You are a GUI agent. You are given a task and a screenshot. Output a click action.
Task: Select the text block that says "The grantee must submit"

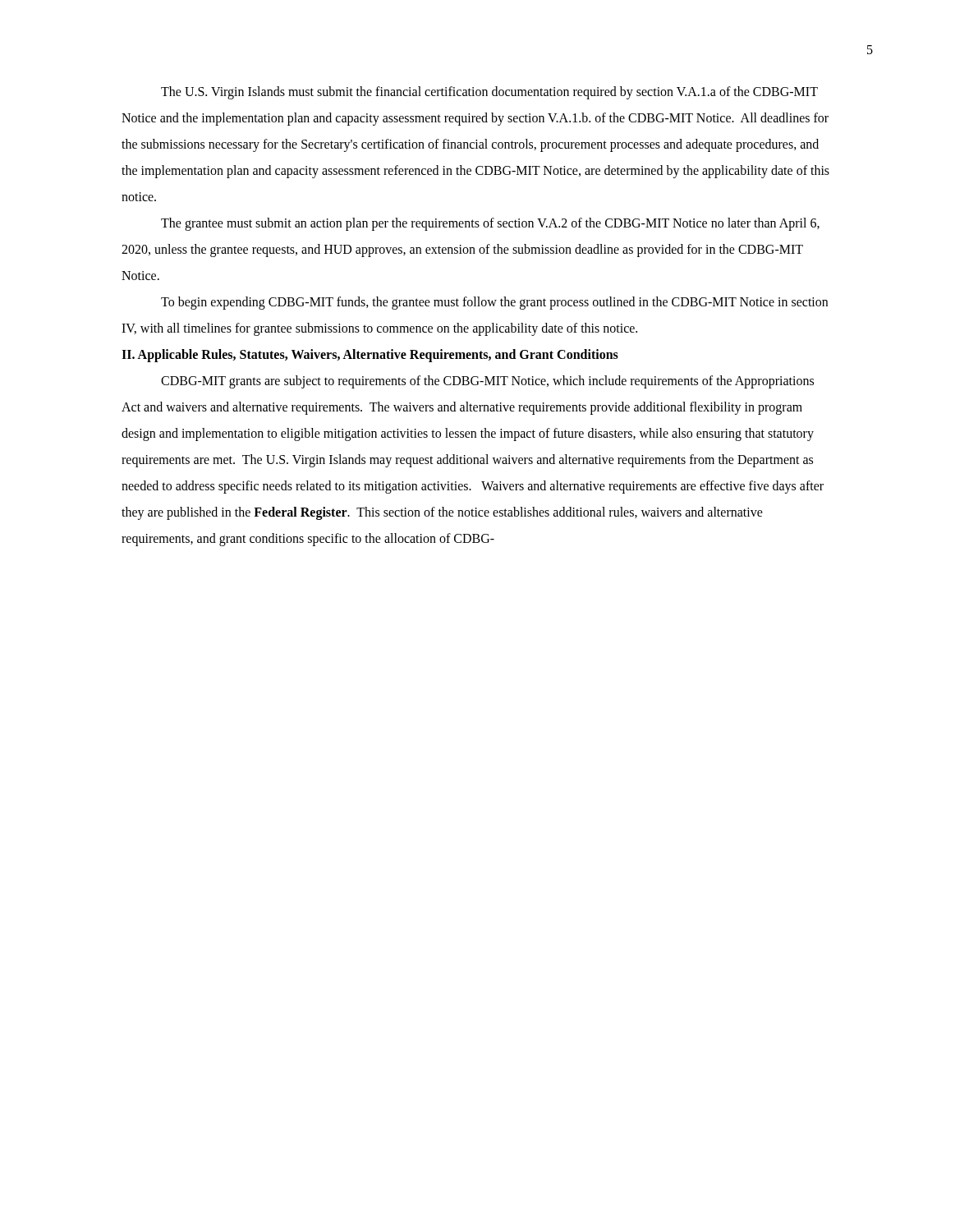(x=471, y=249)
